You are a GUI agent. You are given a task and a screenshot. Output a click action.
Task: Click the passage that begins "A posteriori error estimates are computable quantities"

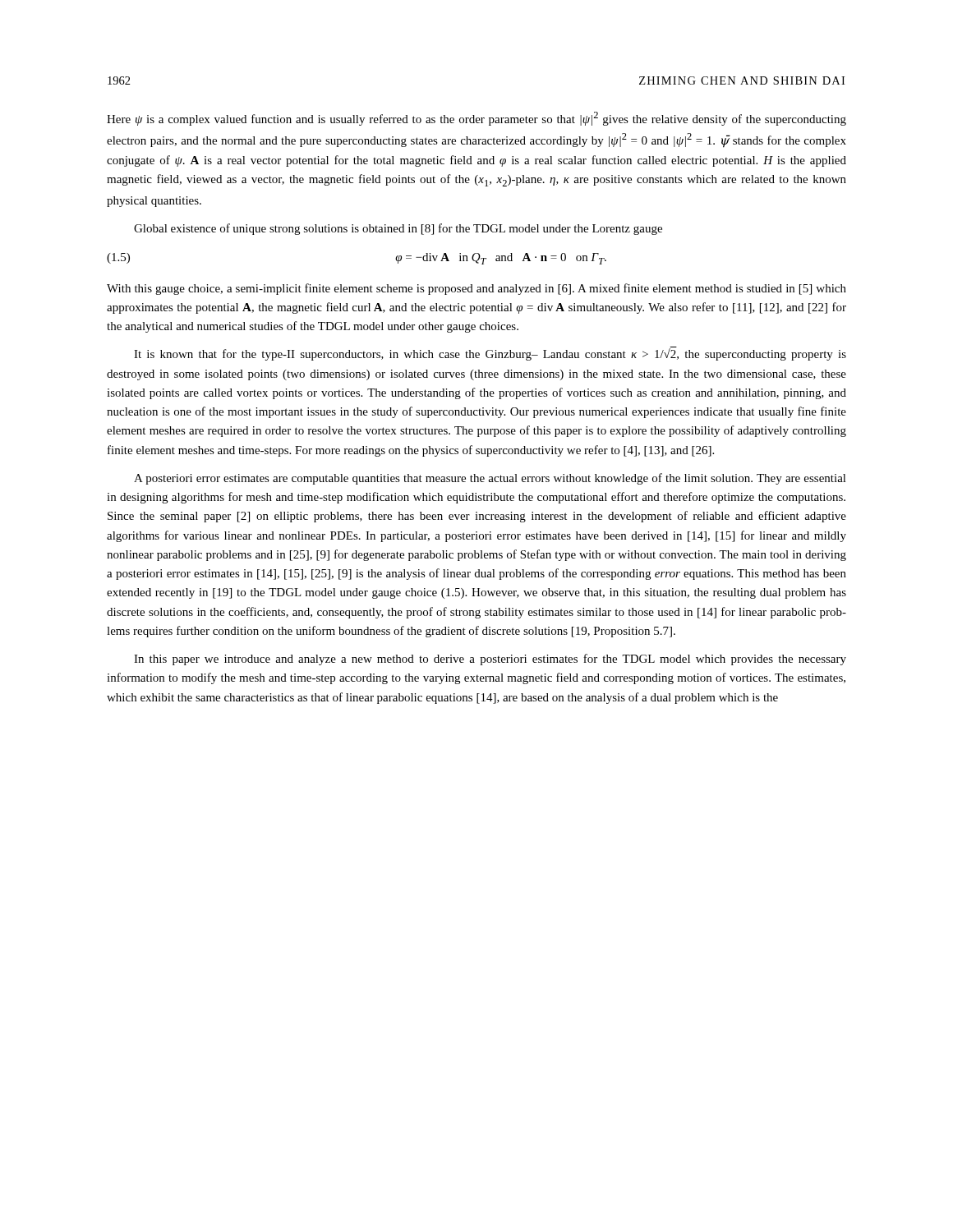pyautogui.click(x=476, y=555)
